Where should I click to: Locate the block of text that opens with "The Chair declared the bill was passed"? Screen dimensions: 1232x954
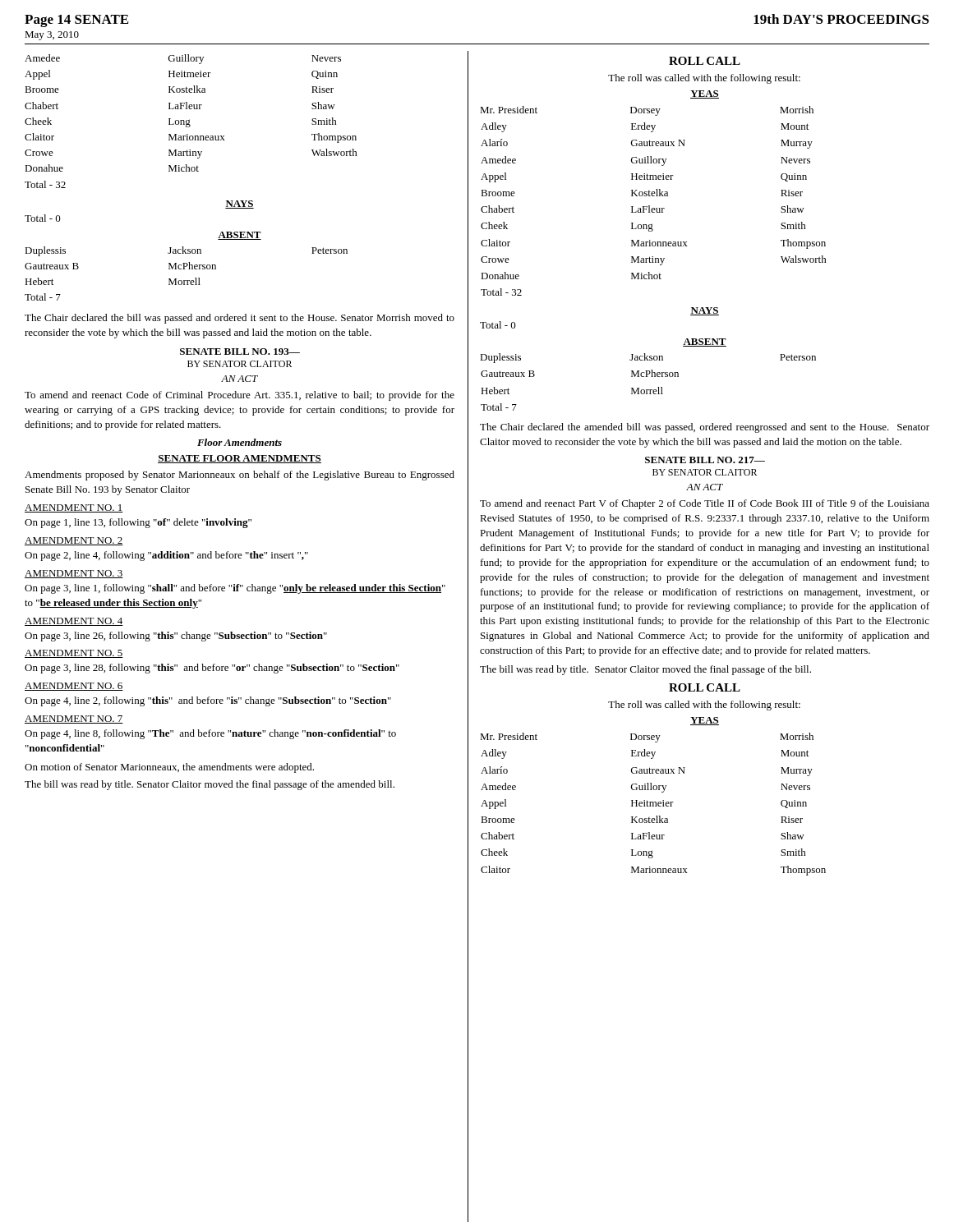(240, 325)
